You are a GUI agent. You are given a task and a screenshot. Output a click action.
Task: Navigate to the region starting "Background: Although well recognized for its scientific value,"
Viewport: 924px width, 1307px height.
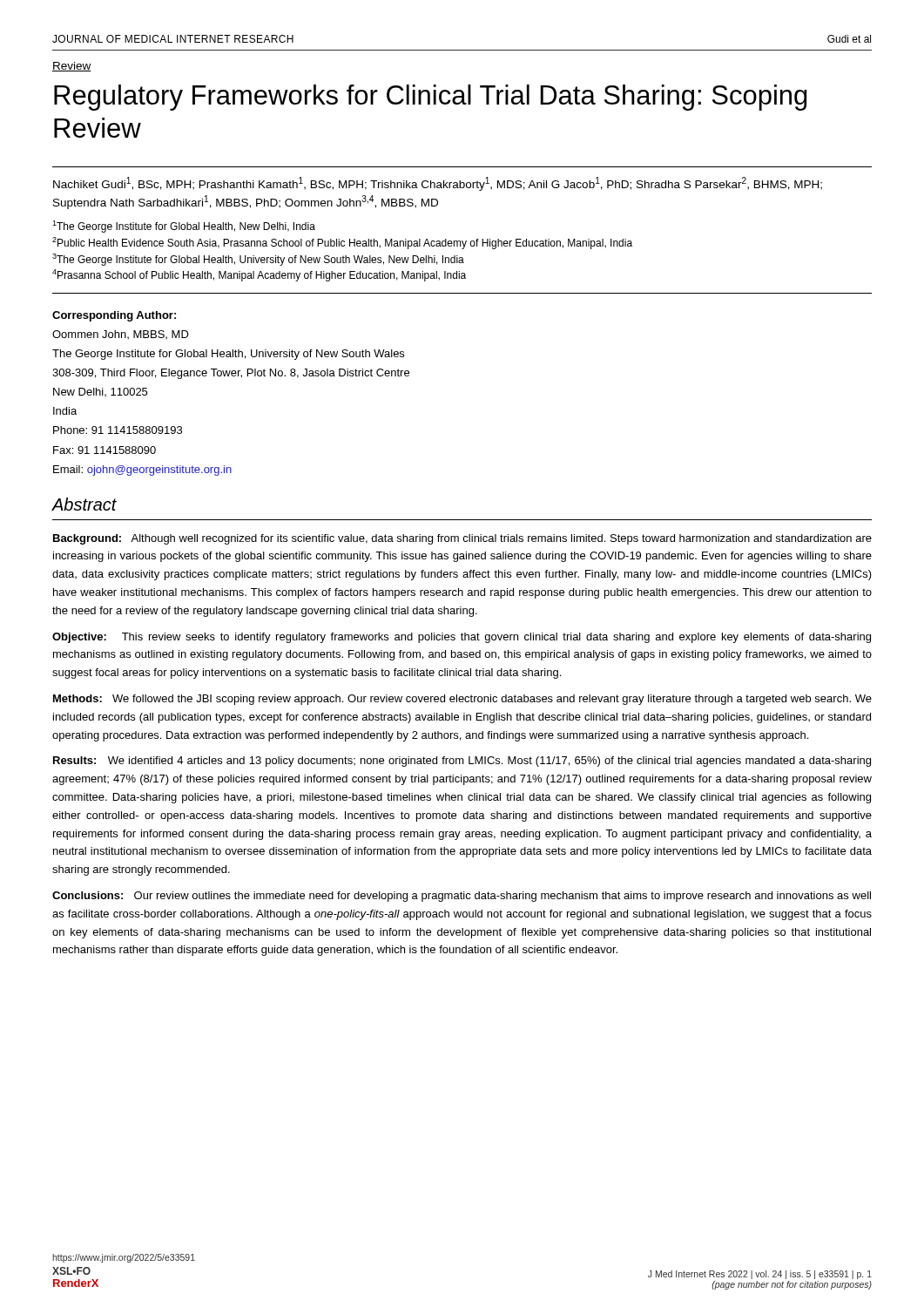(462, 574)
